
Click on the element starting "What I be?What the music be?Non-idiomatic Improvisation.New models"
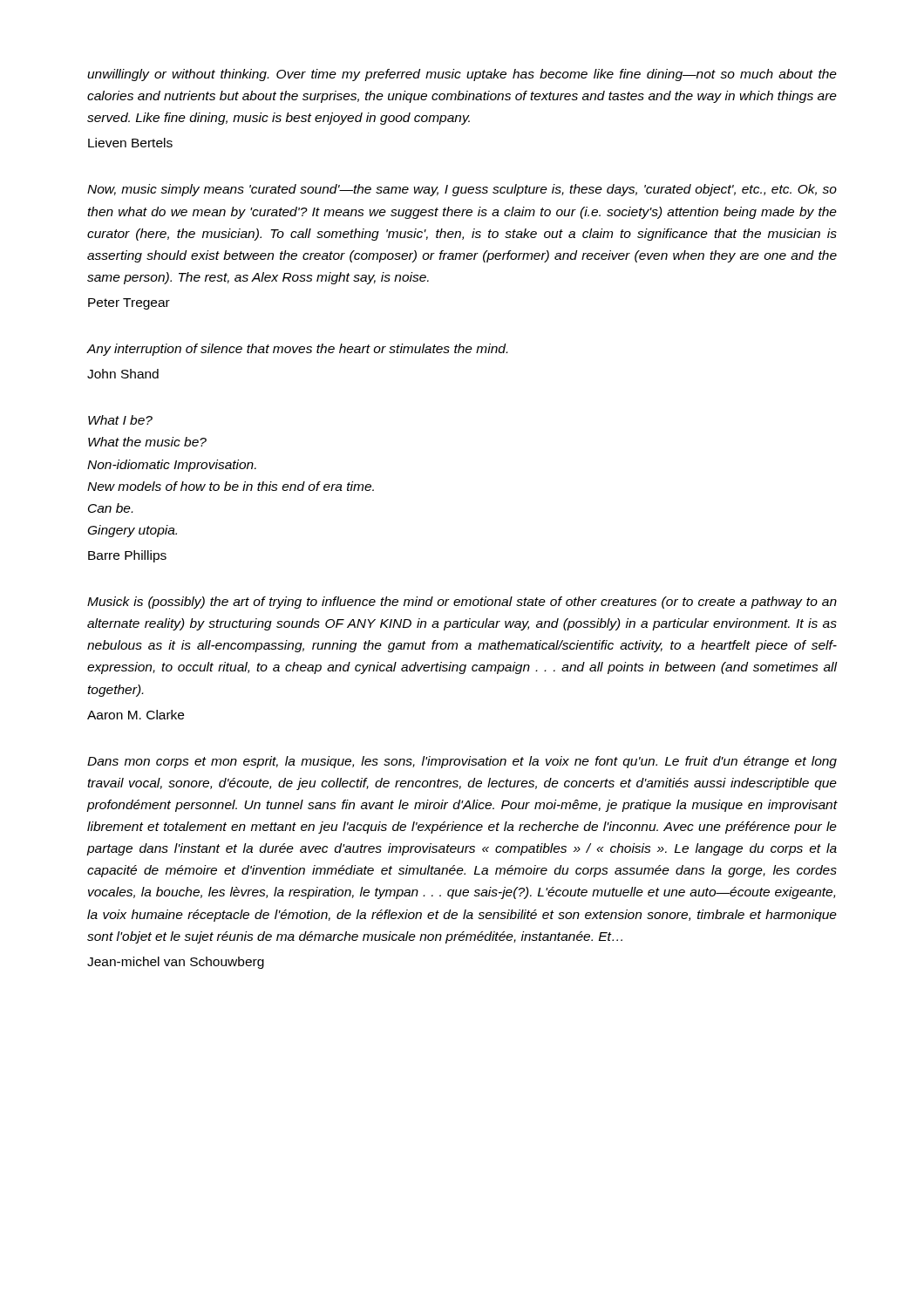pyautogui.click(x=120, y=420)
